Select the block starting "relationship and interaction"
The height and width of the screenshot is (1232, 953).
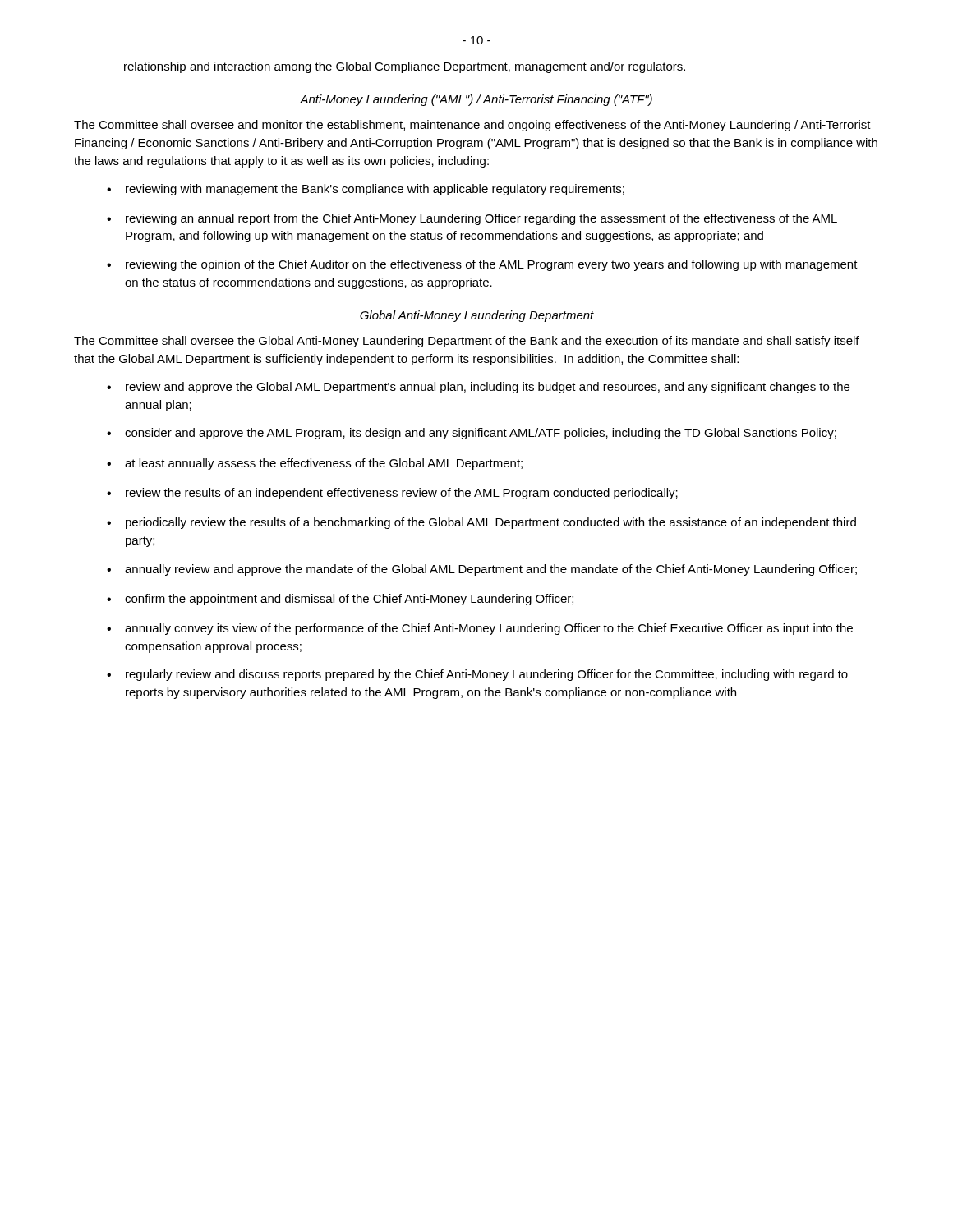(x=405, y=66)
